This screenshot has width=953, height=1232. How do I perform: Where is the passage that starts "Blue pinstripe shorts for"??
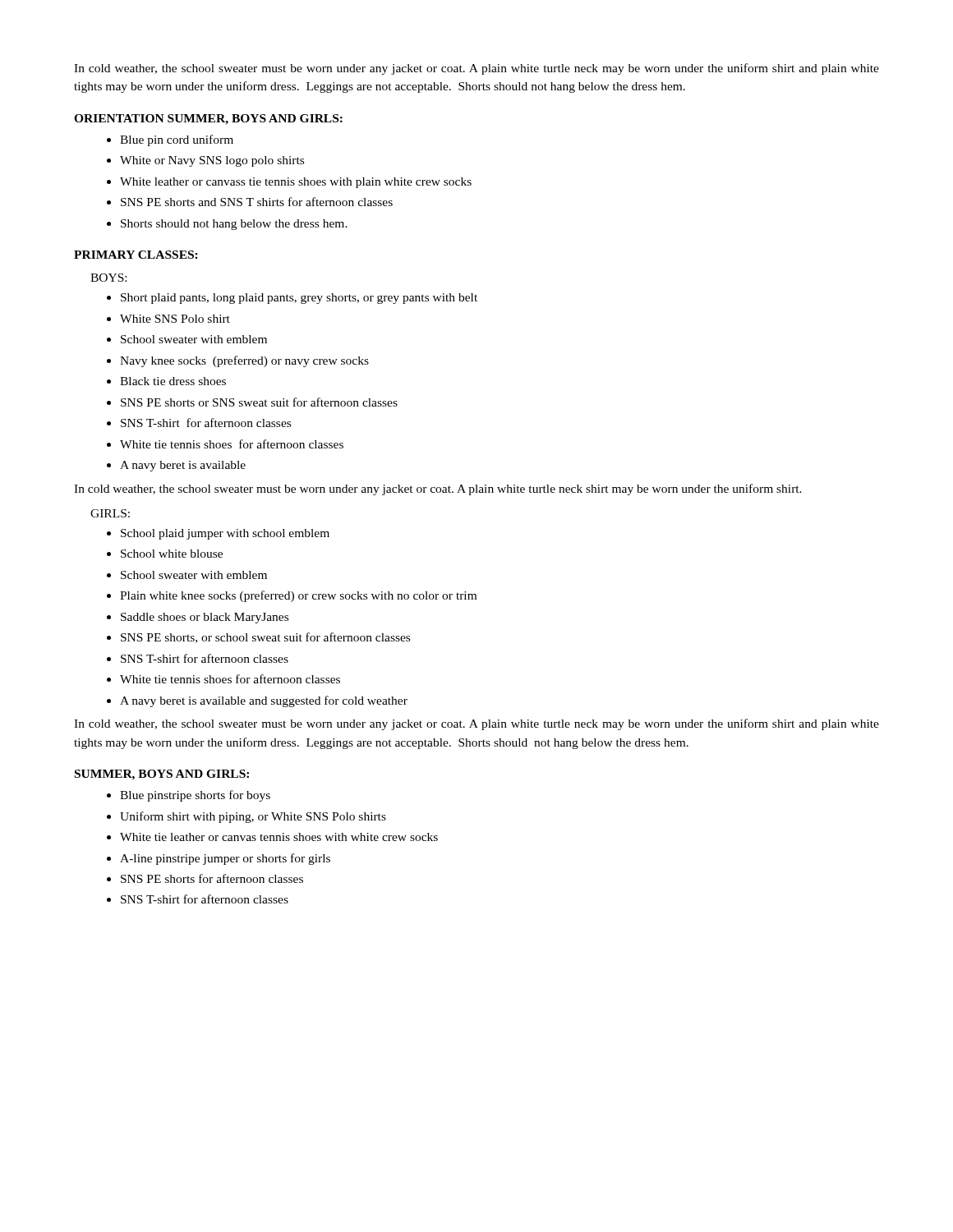[195, 795]
